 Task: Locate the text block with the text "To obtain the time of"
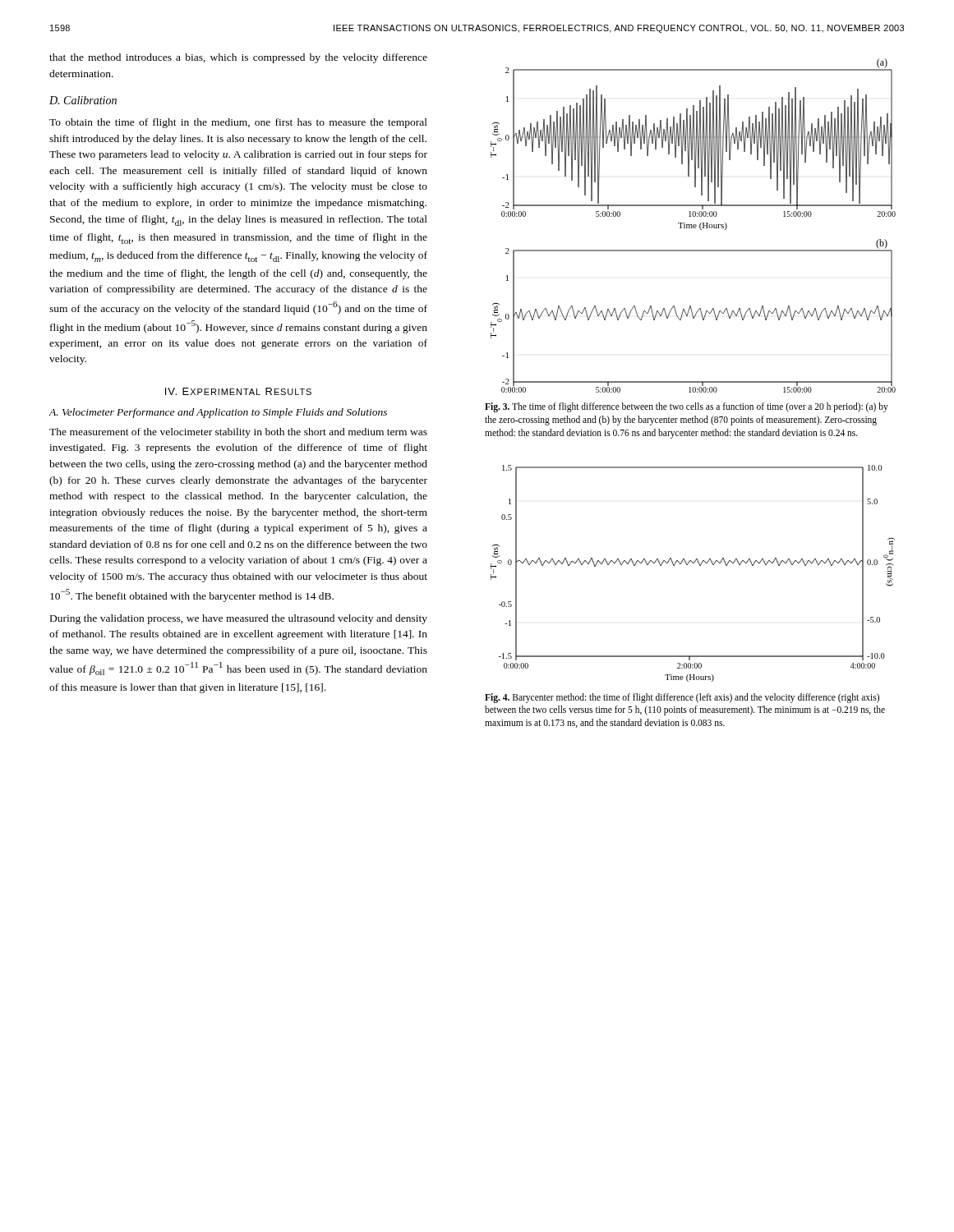pyautogui.click(x=238, y=240)
